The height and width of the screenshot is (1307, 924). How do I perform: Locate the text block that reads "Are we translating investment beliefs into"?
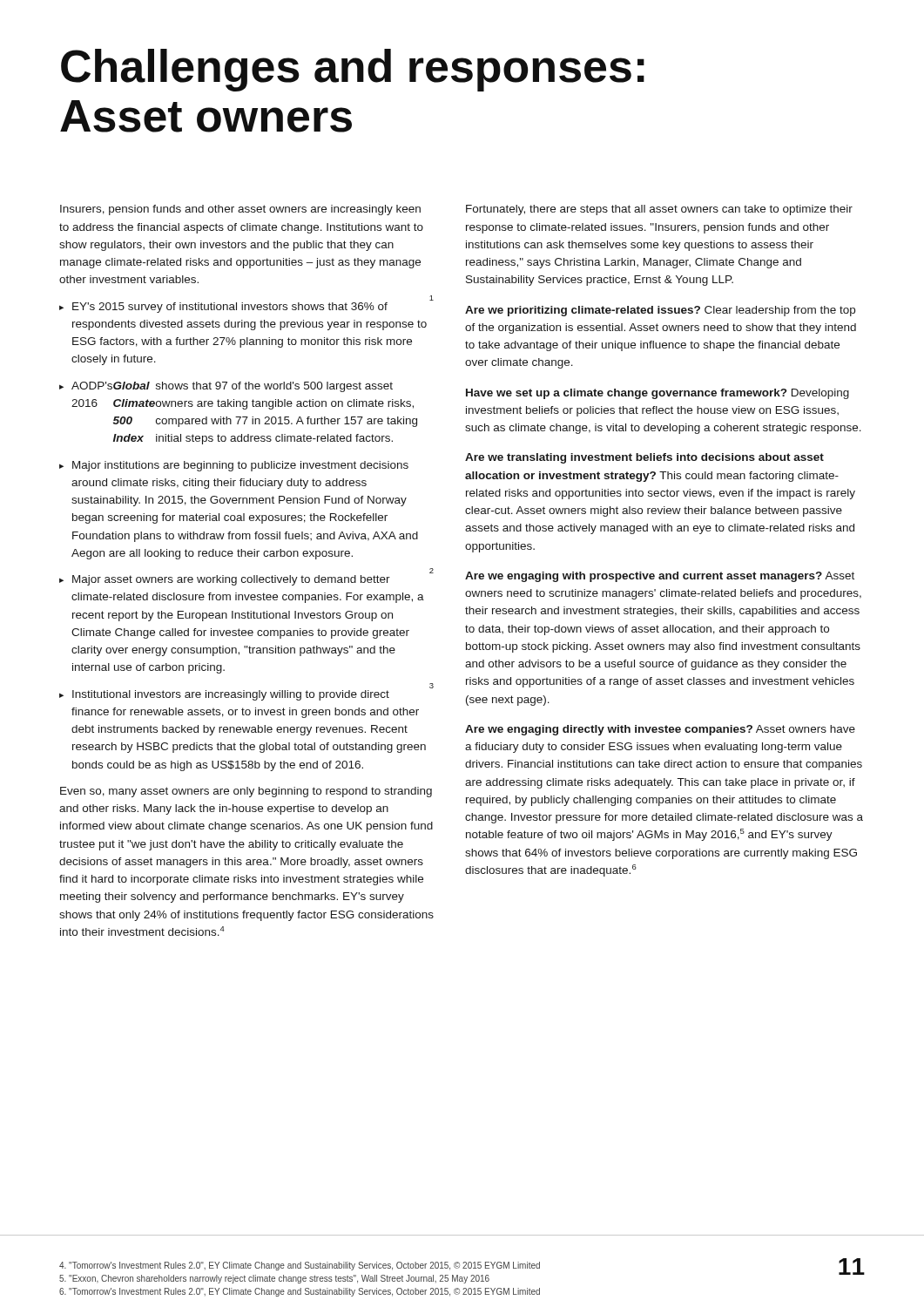[x=665, y=502]
